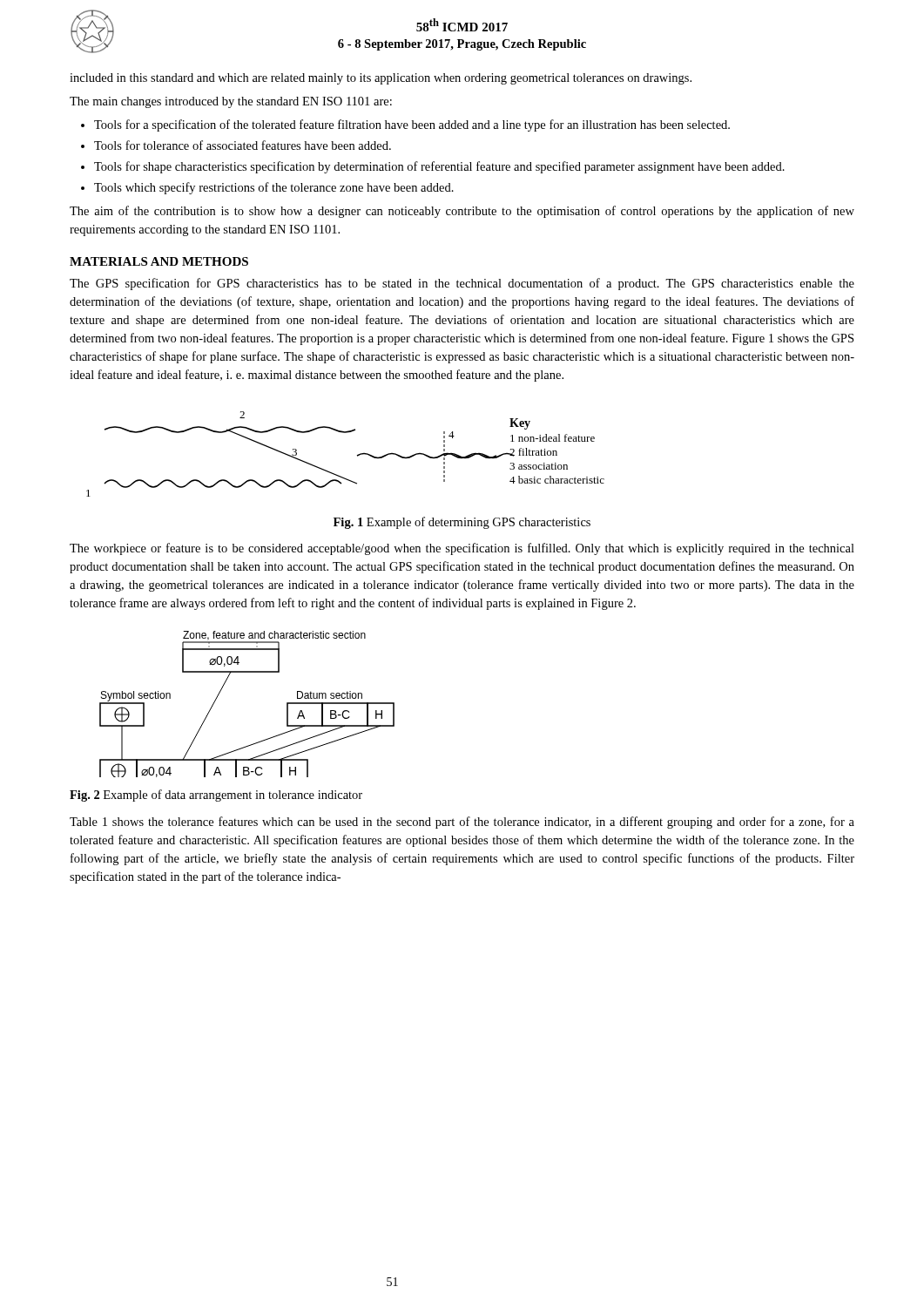This screenshot has height=1307, width=924.
Task: Select the text starting "Tools which specify restrictions of the"
Action: coord(274,187)
